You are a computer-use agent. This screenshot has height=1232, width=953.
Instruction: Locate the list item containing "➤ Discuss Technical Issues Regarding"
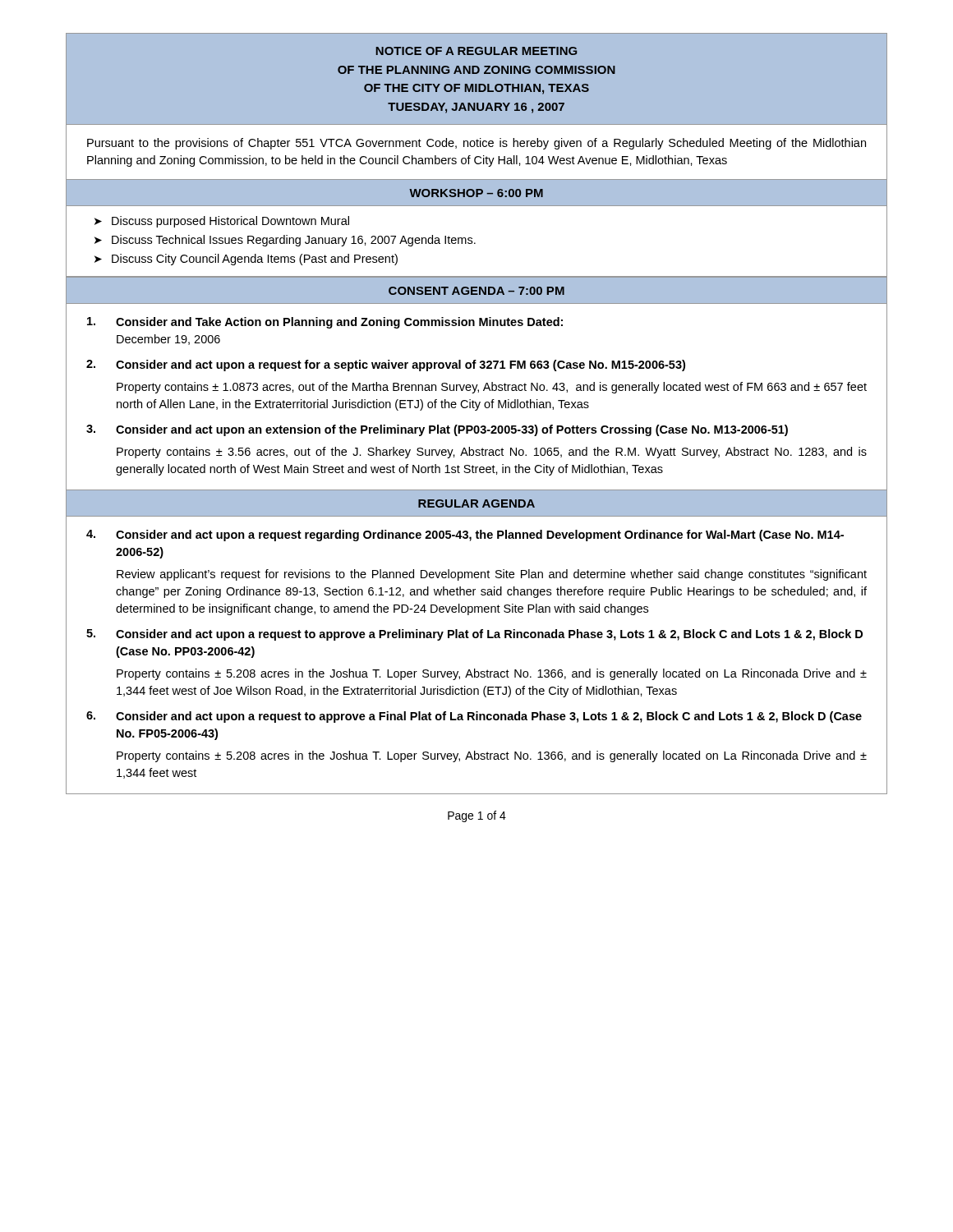pyautogui.click(x=285, y=240)
